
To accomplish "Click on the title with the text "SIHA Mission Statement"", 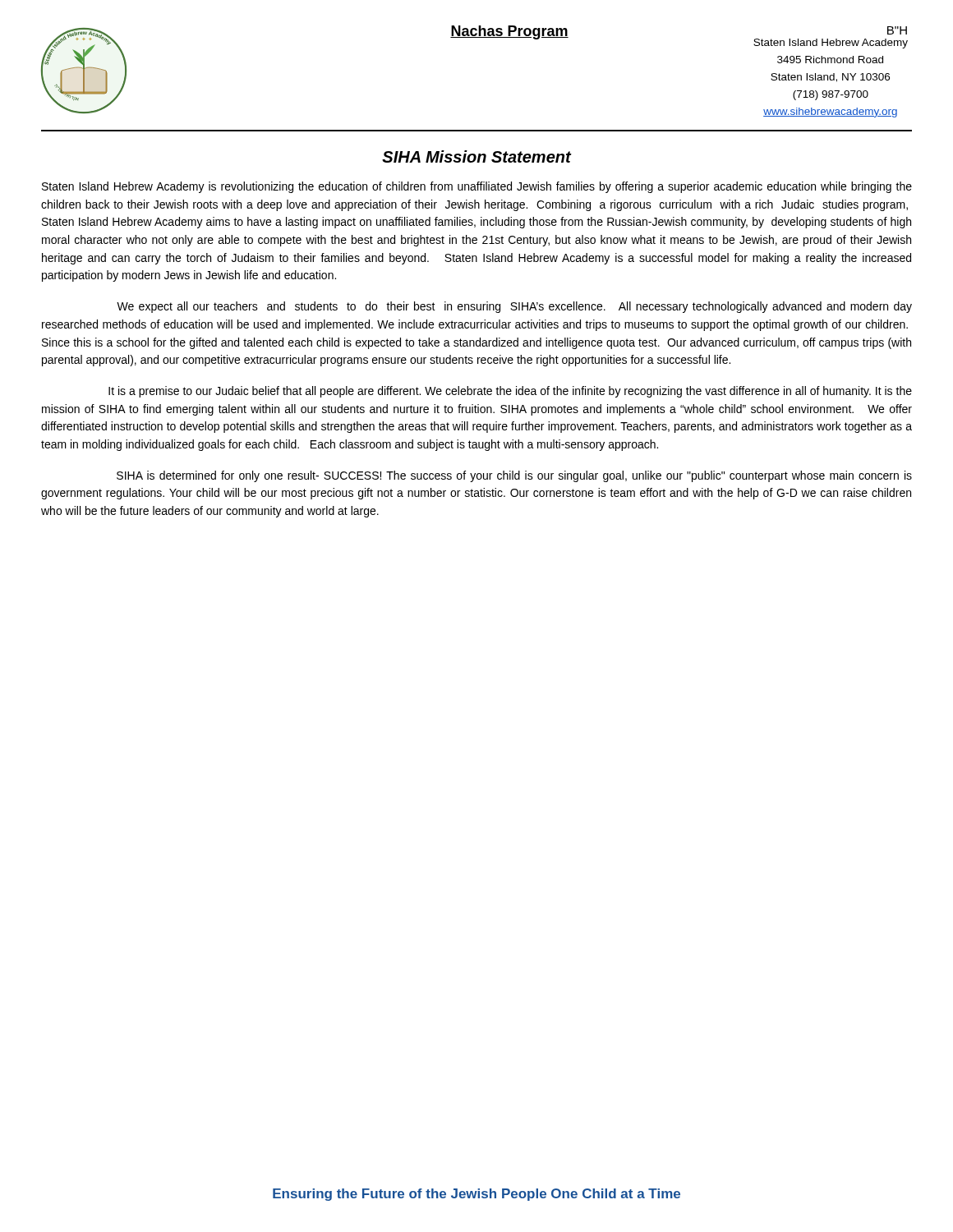I will coord(476,157).
